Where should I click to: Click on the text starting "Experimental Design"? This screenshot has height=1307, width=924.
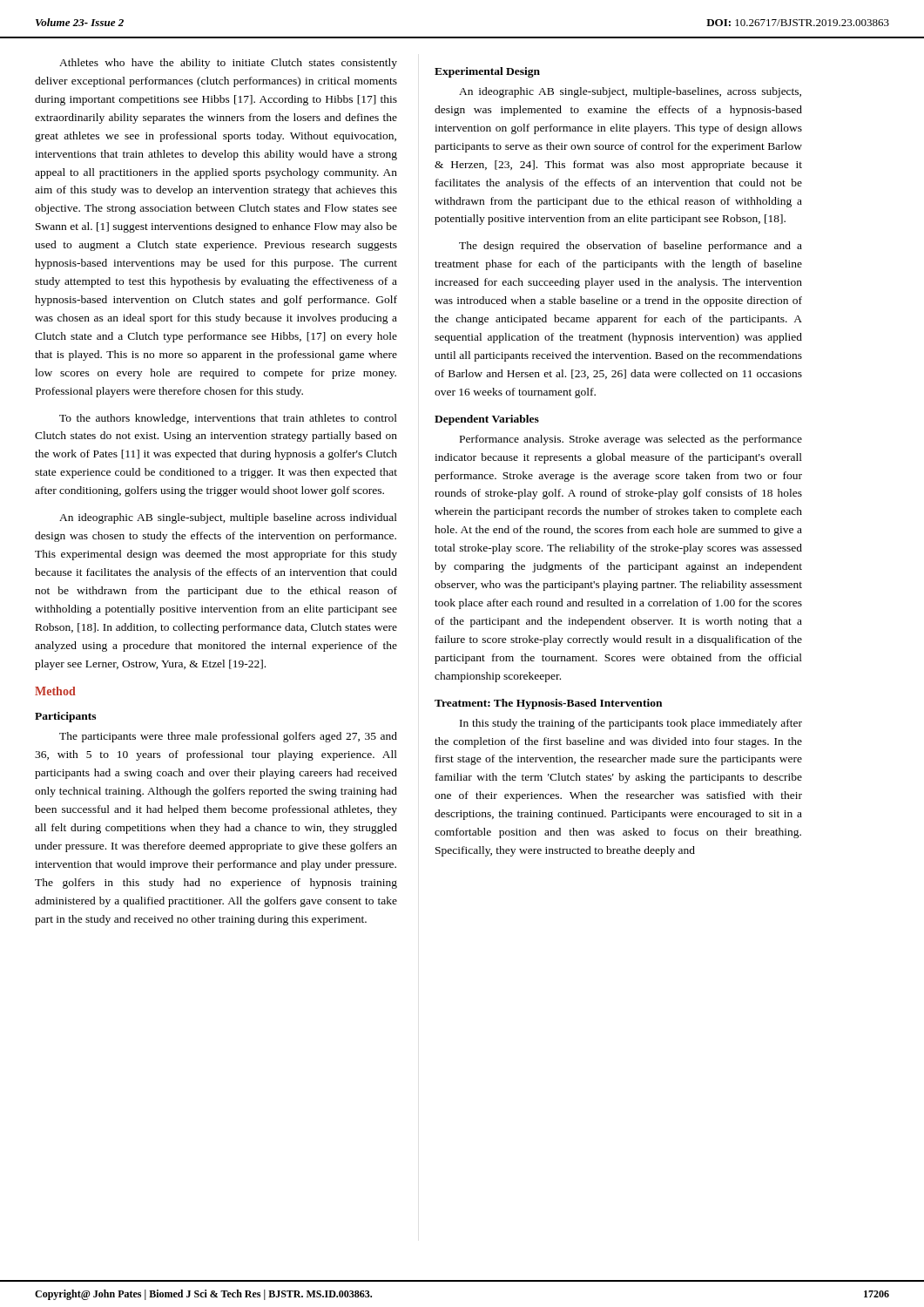(x=487, y=71)
